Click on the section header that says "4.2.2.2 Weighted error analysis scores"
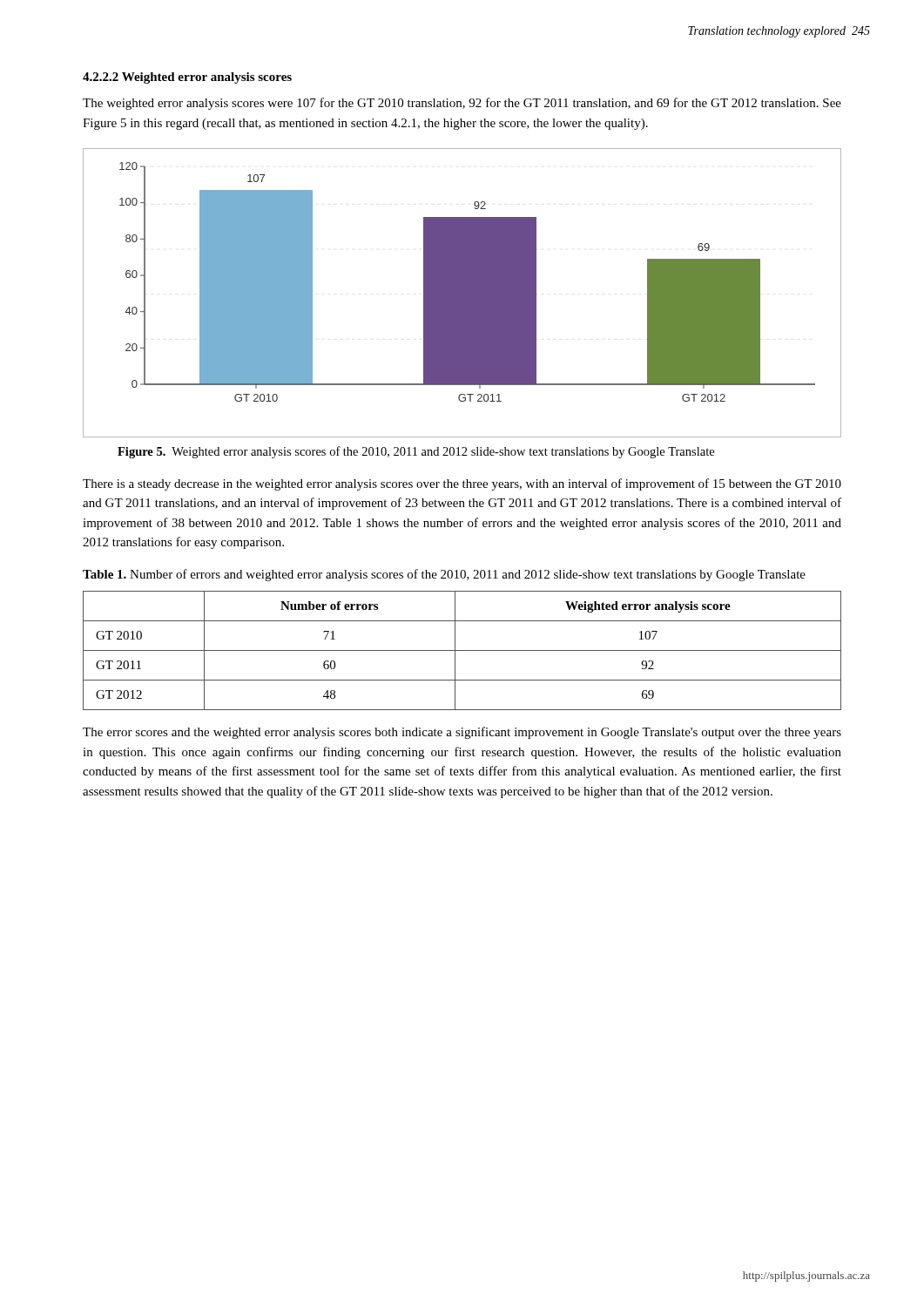Image resolution: width=924 pixels, height=1307 pixels. (x=187, y=77)
